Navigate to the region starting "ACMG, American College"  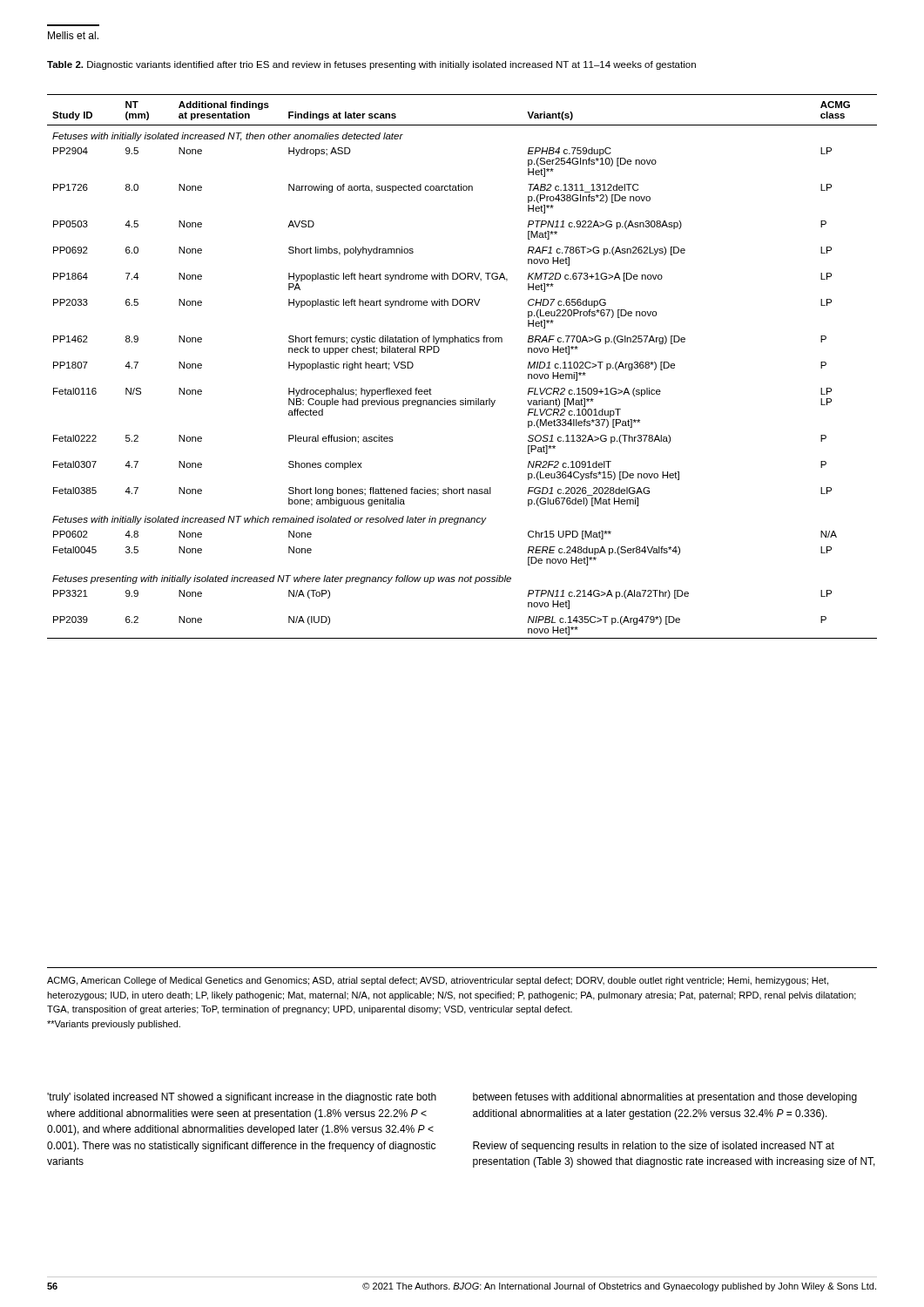[x=452, y=1002]
